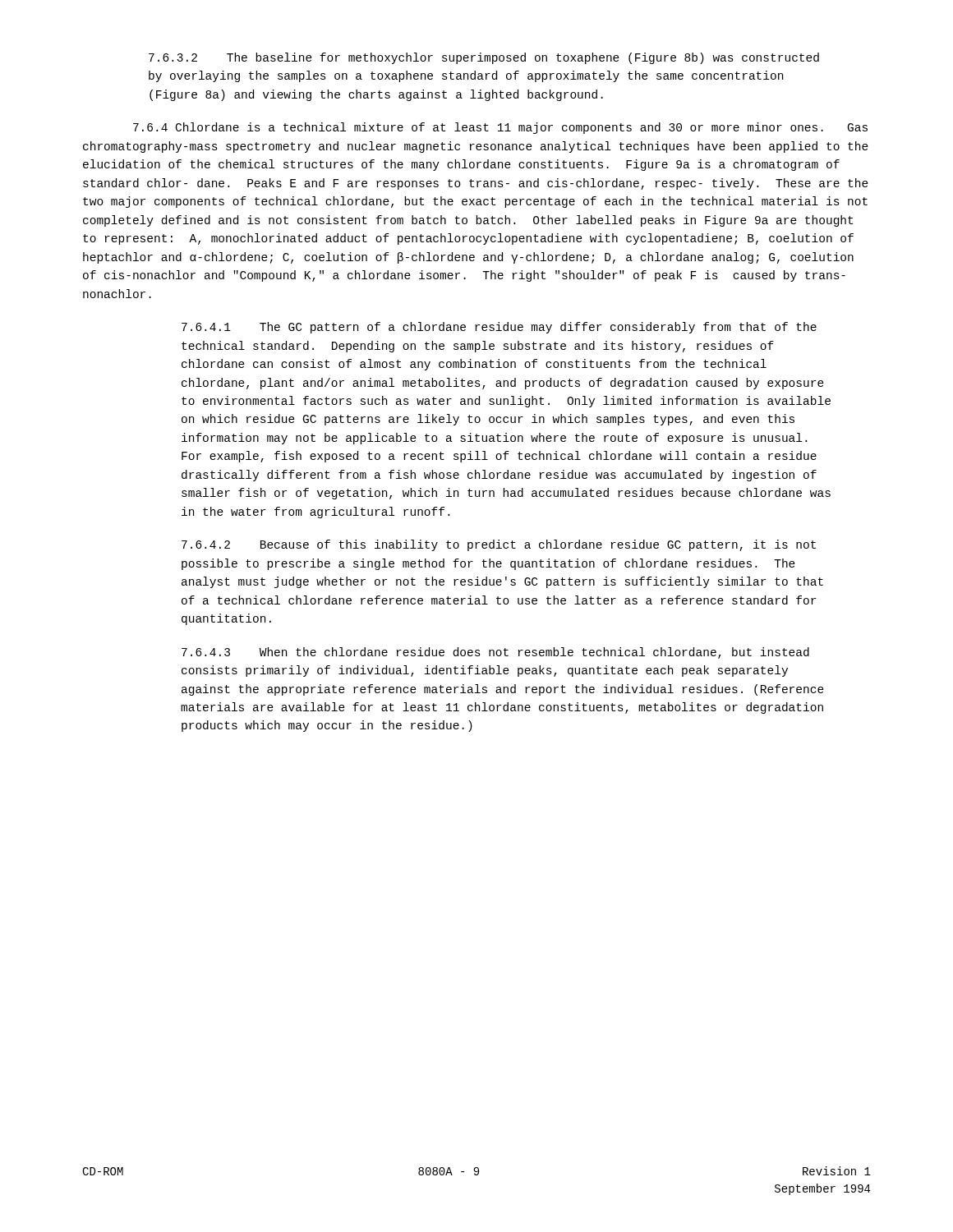Locate the block of text that opens with "6.4.3 When the"
The image size is (953, 1232).
[502, 690]
